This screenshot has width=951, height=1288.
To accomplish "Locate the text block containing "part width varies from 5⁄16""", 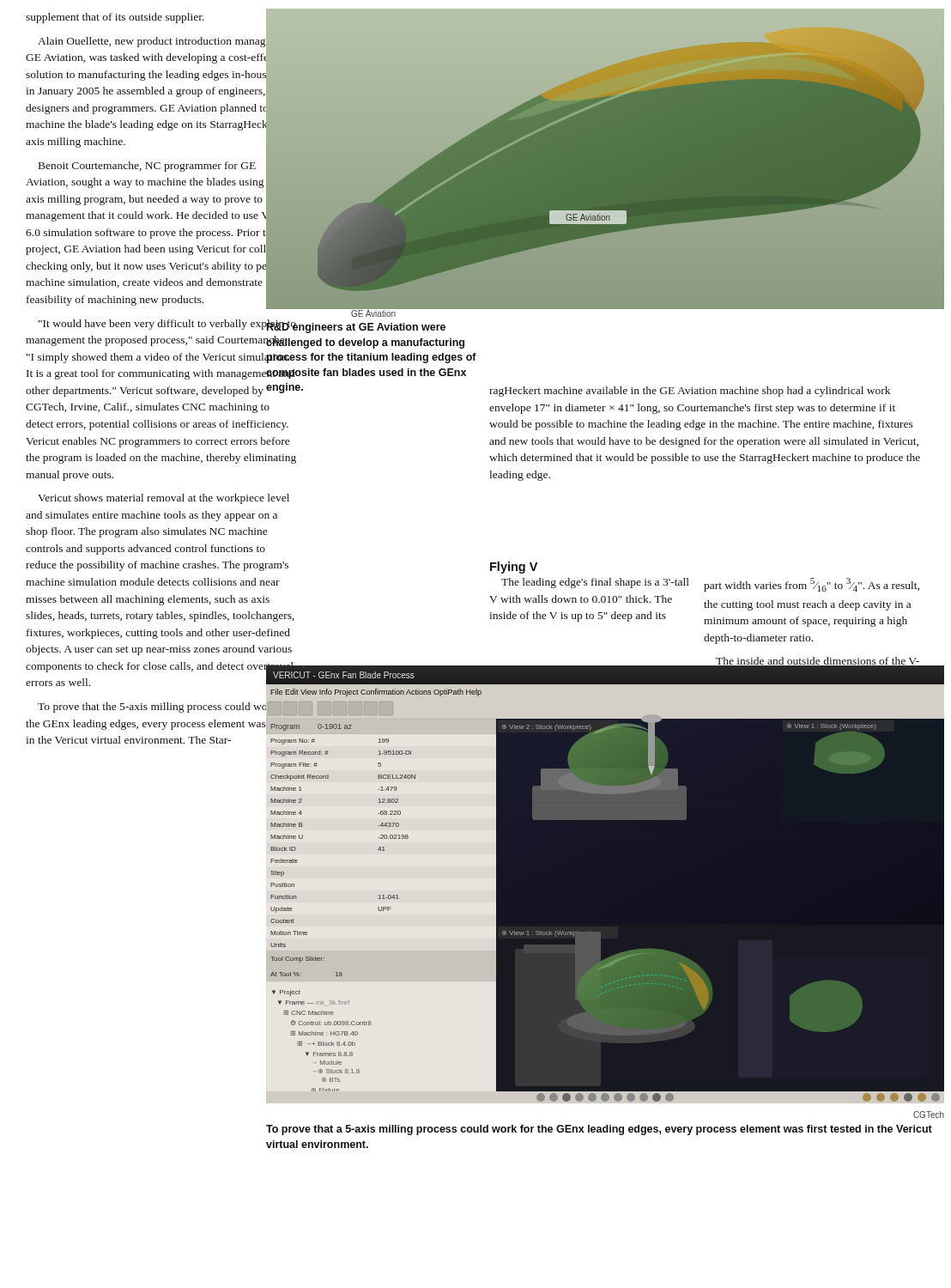I will 815,709.
